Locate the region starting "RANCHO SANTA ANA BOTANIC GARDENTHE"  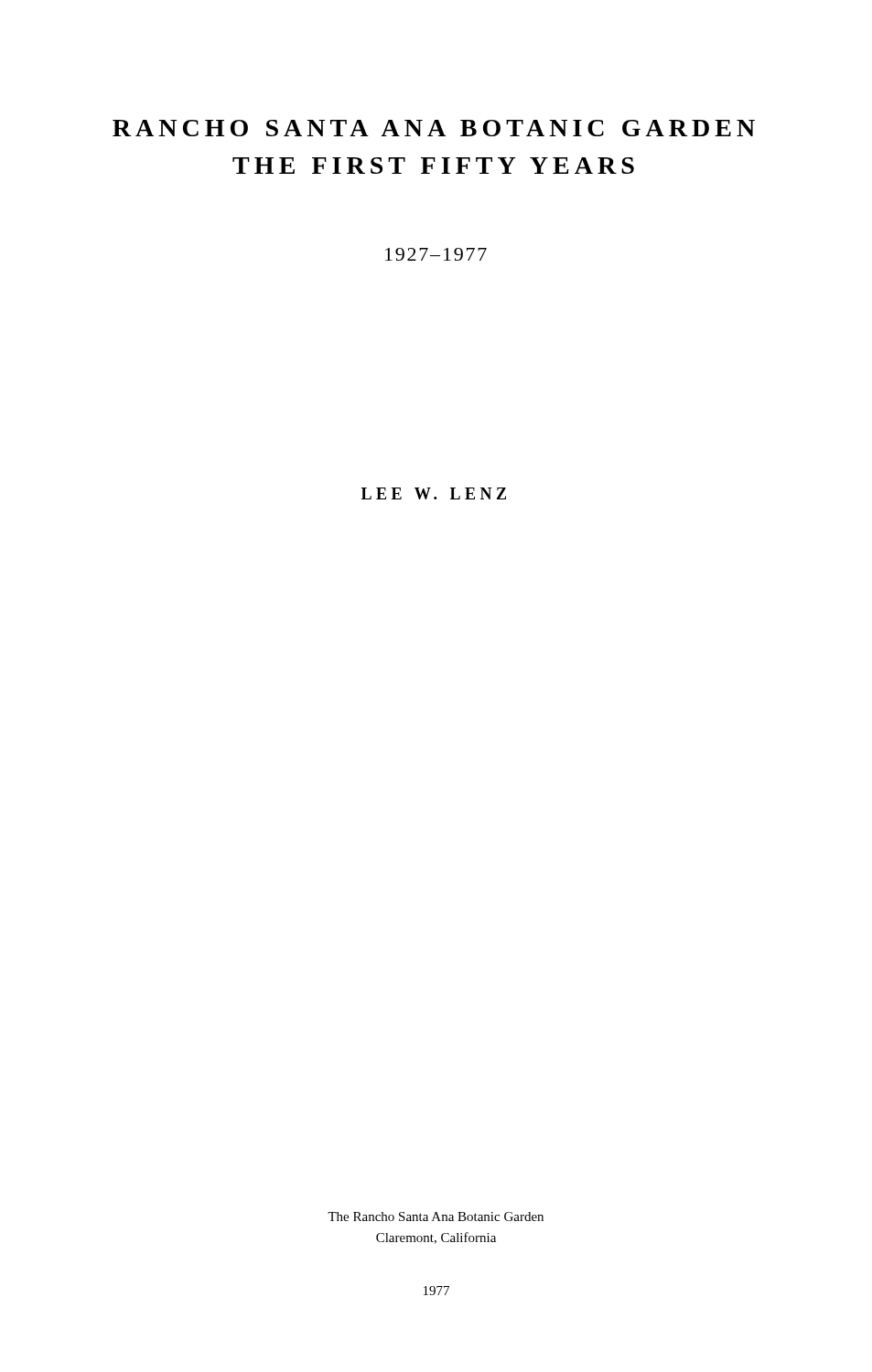(436, 147)
